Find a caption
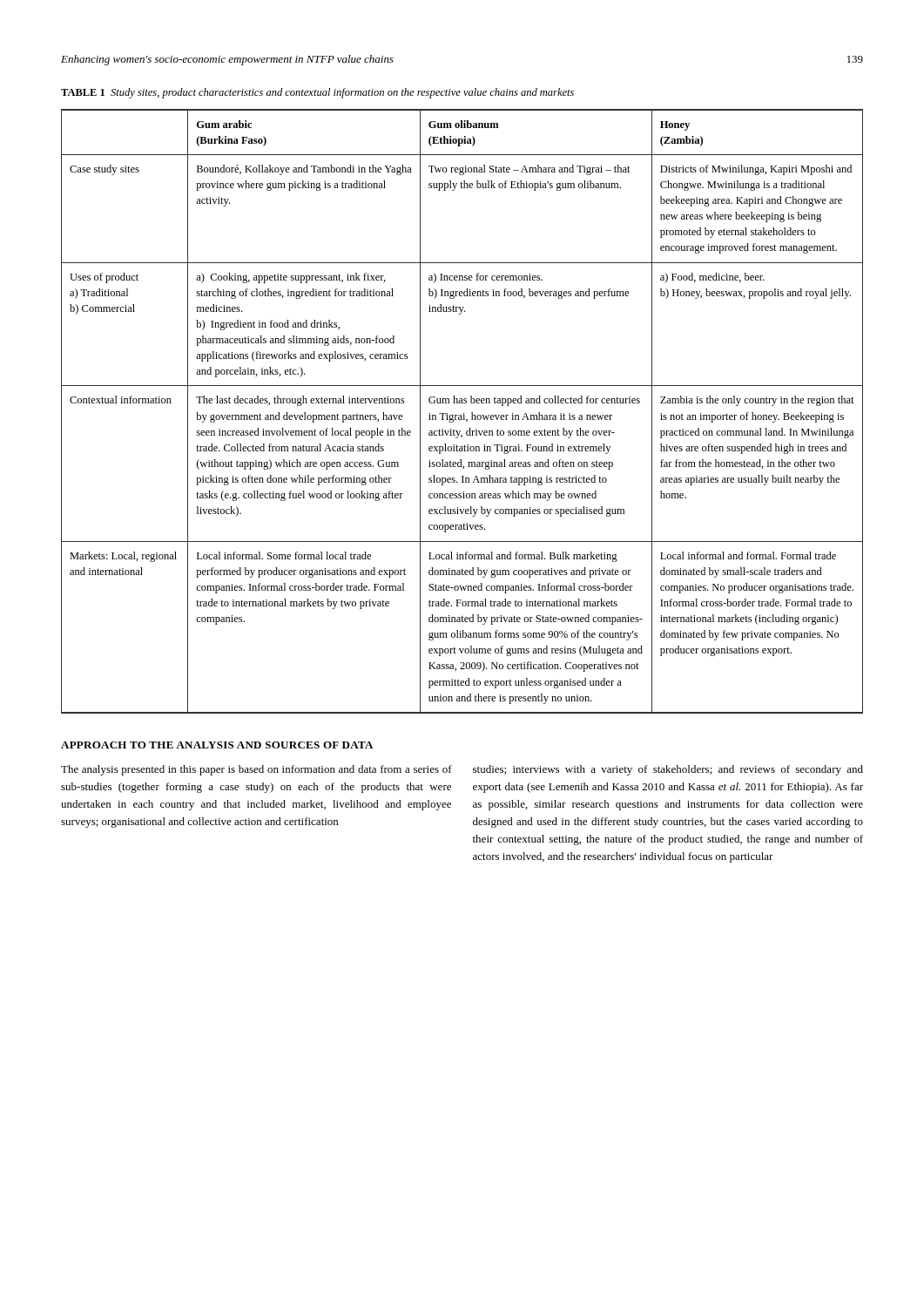 click(318, 92)
